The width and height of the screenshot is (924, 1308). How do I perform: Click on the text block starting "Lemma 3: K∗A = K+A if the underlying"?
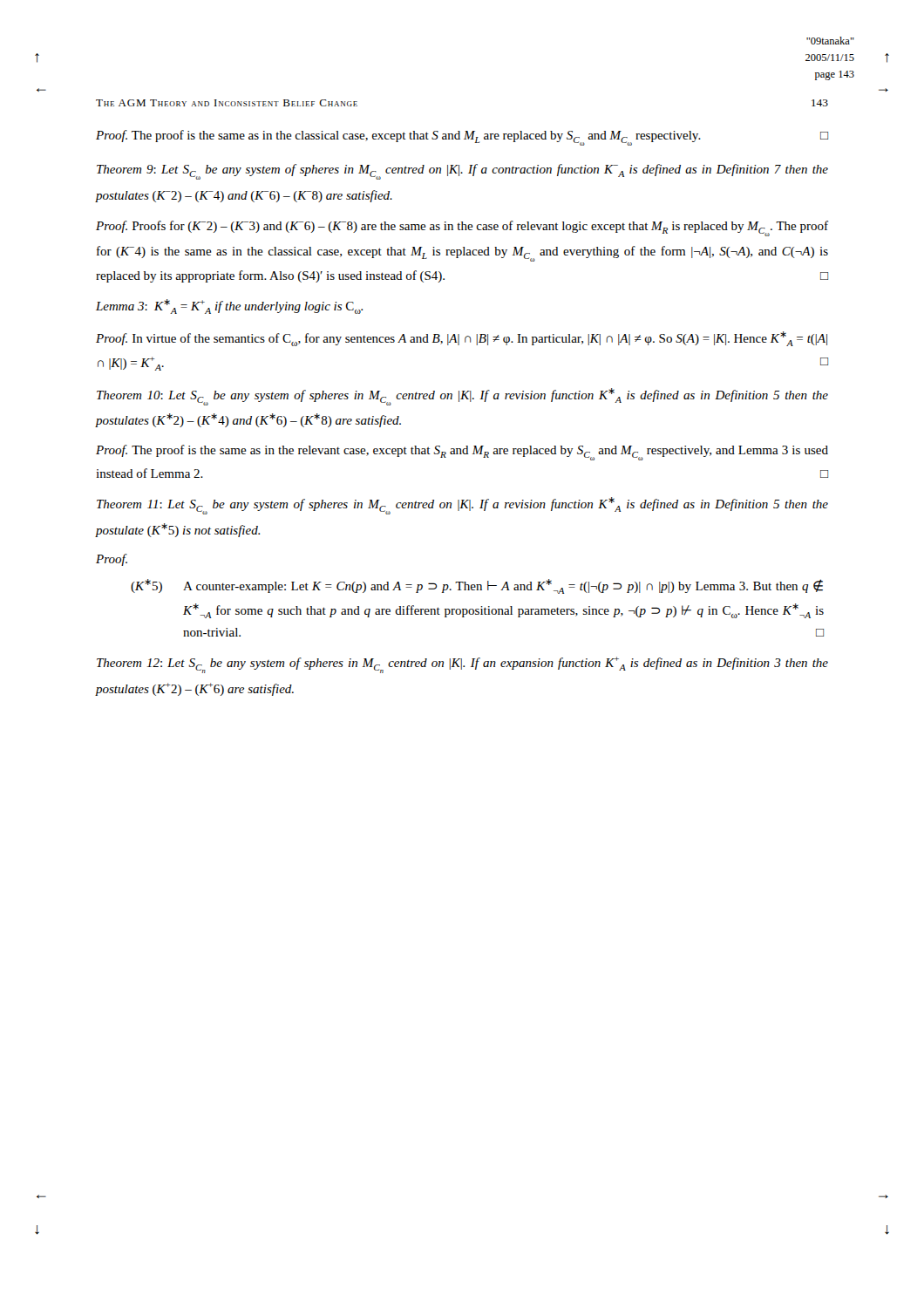click(x=229, y=307)
